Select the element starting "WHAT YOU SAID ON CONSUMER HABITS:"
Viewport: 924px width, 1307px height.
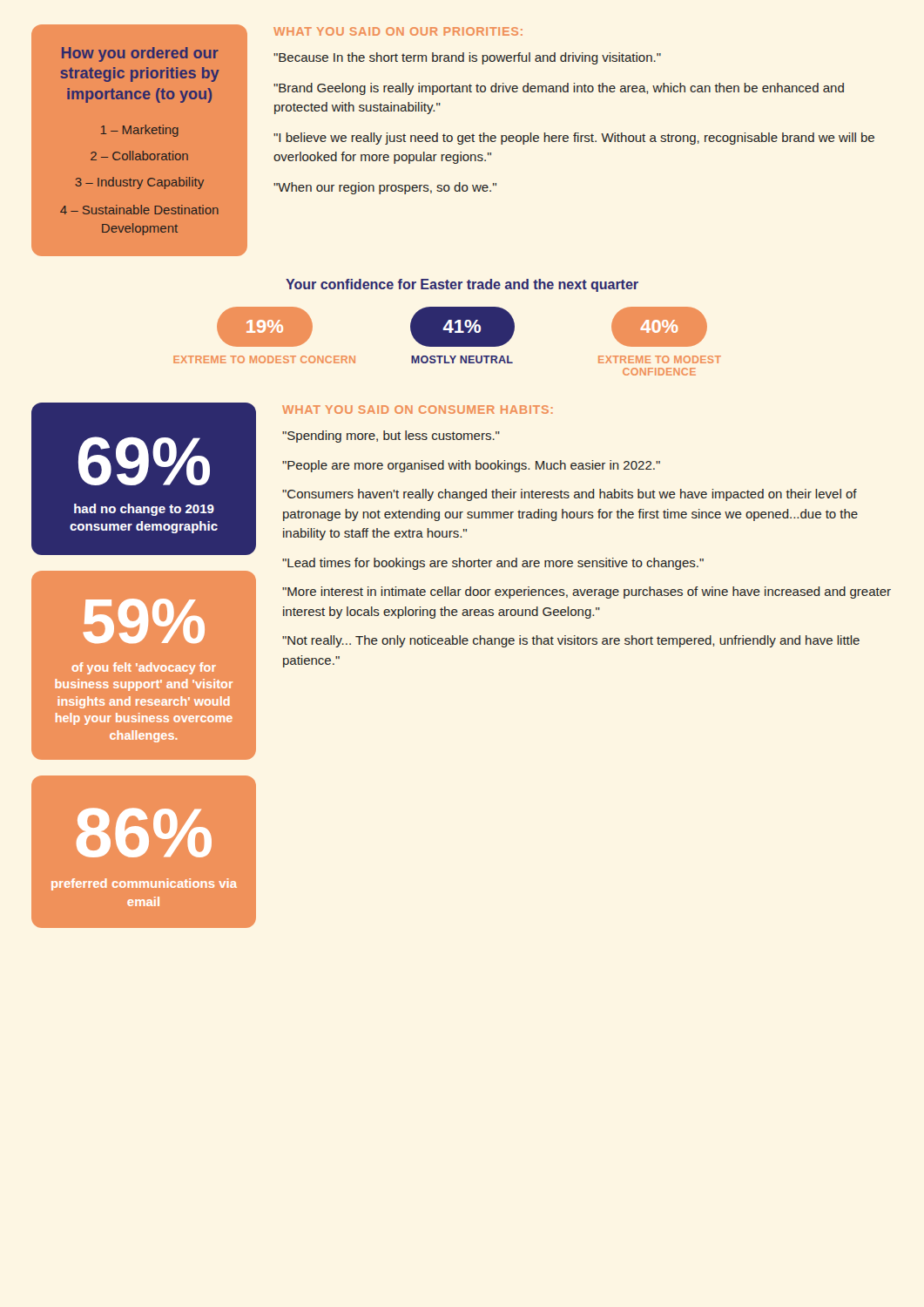pyautogui.click(x=418, y=410)
